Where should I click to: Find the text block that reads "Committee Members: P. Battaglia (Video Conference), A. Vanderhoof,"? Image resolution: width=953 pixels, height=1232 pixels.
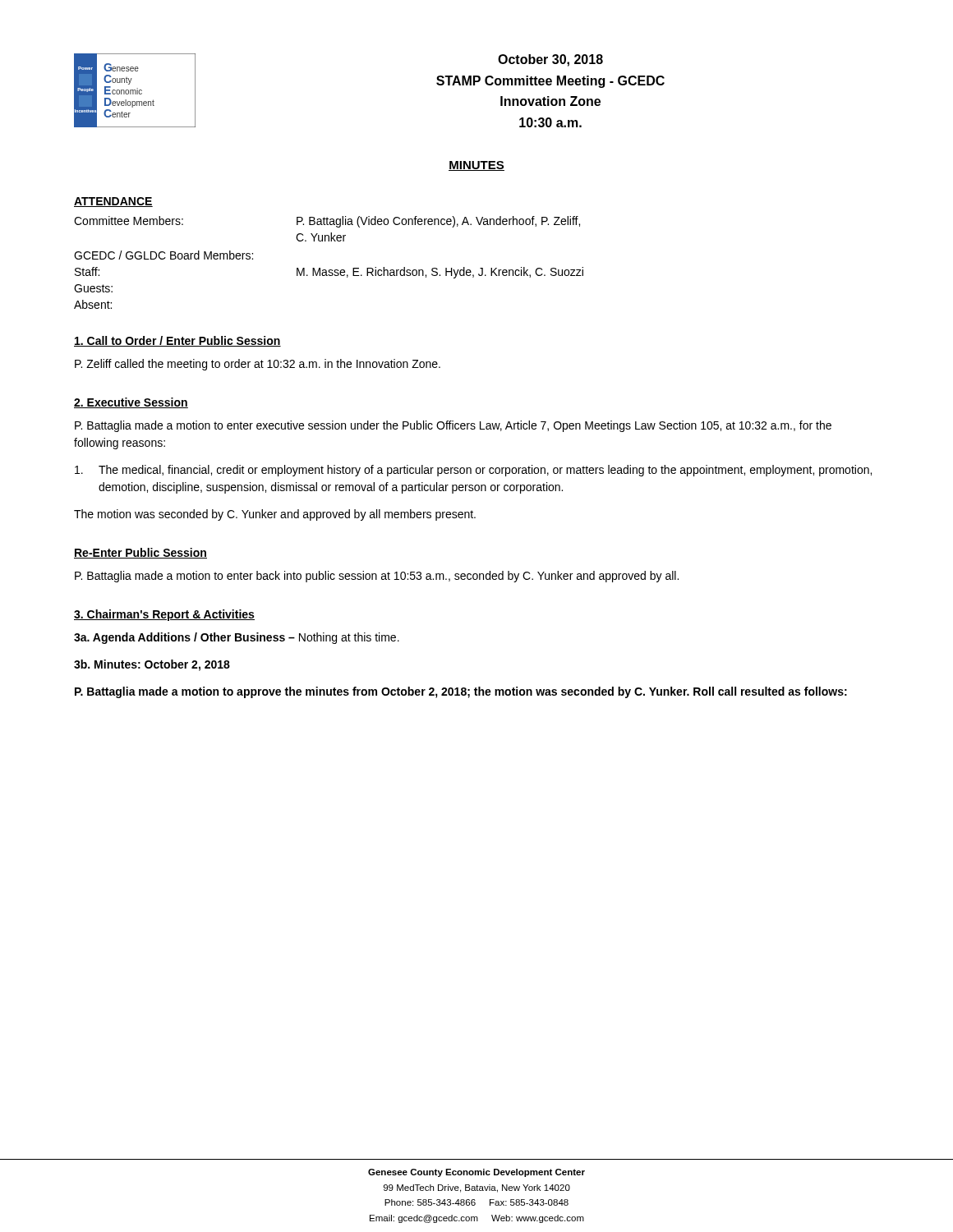click(476, 221)
